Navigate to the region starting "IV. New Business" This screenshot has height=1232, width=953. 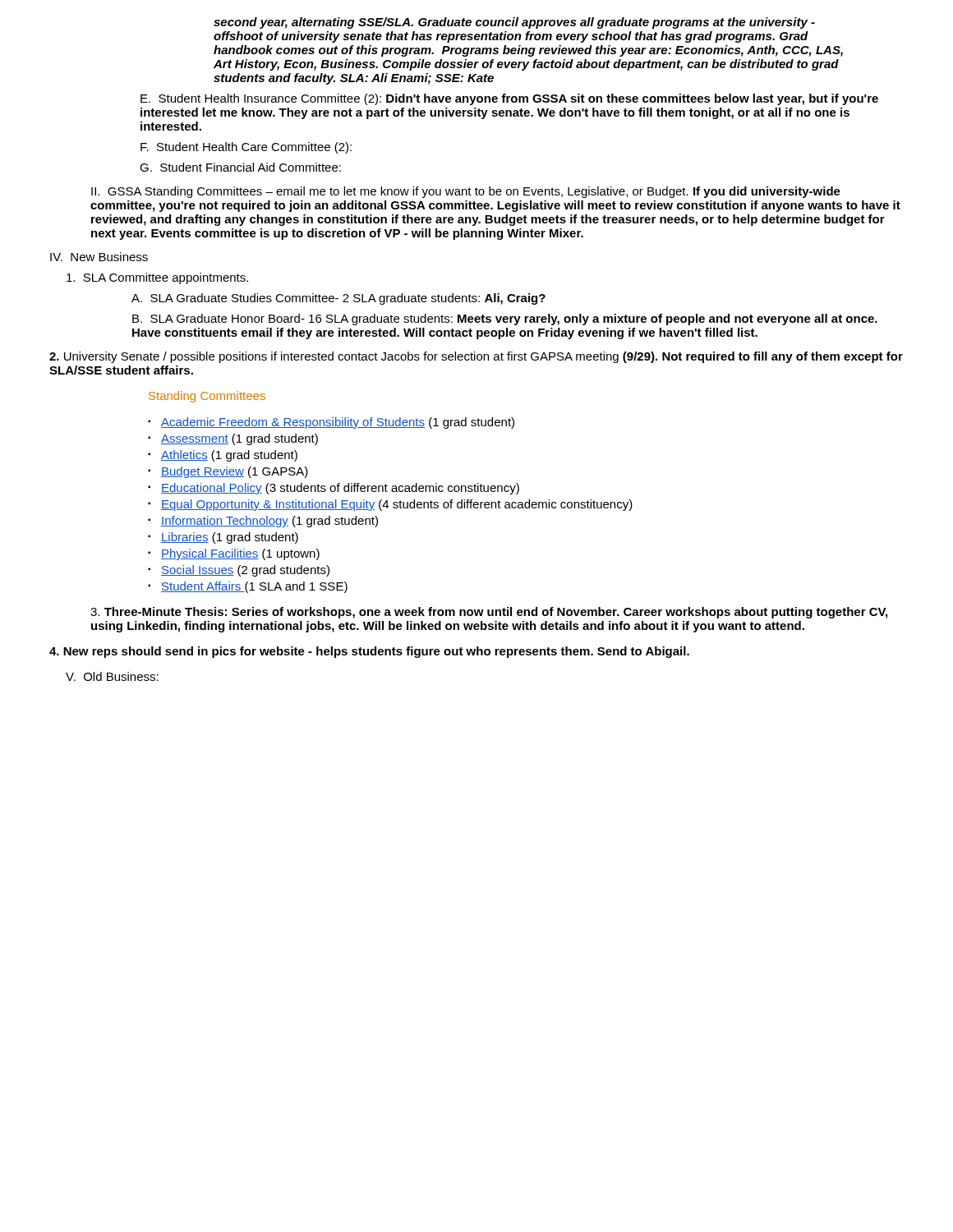(99, 257)
